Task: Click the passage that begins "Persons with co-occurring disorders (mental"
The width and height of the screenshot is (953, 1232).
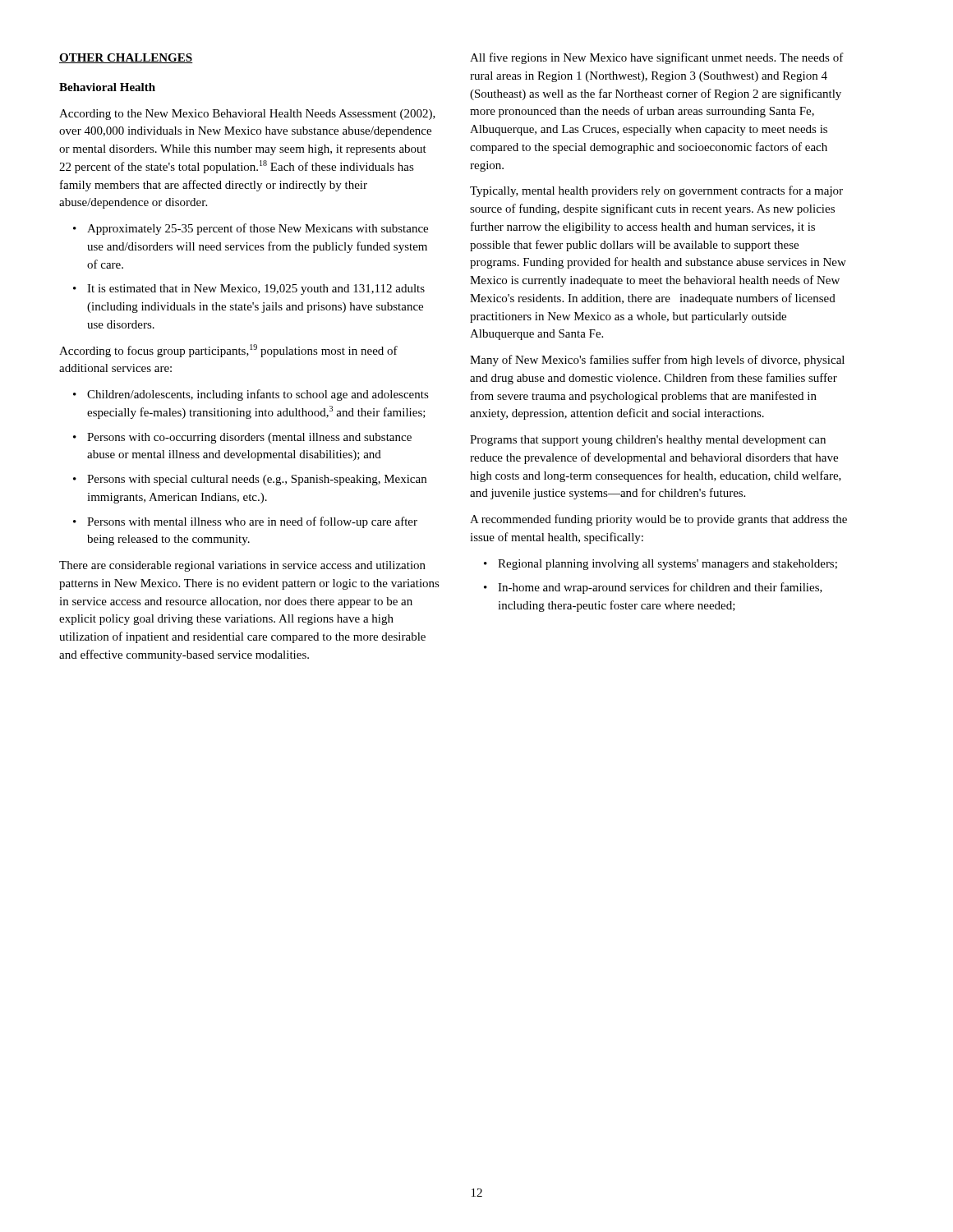Action: coord(249,445)
